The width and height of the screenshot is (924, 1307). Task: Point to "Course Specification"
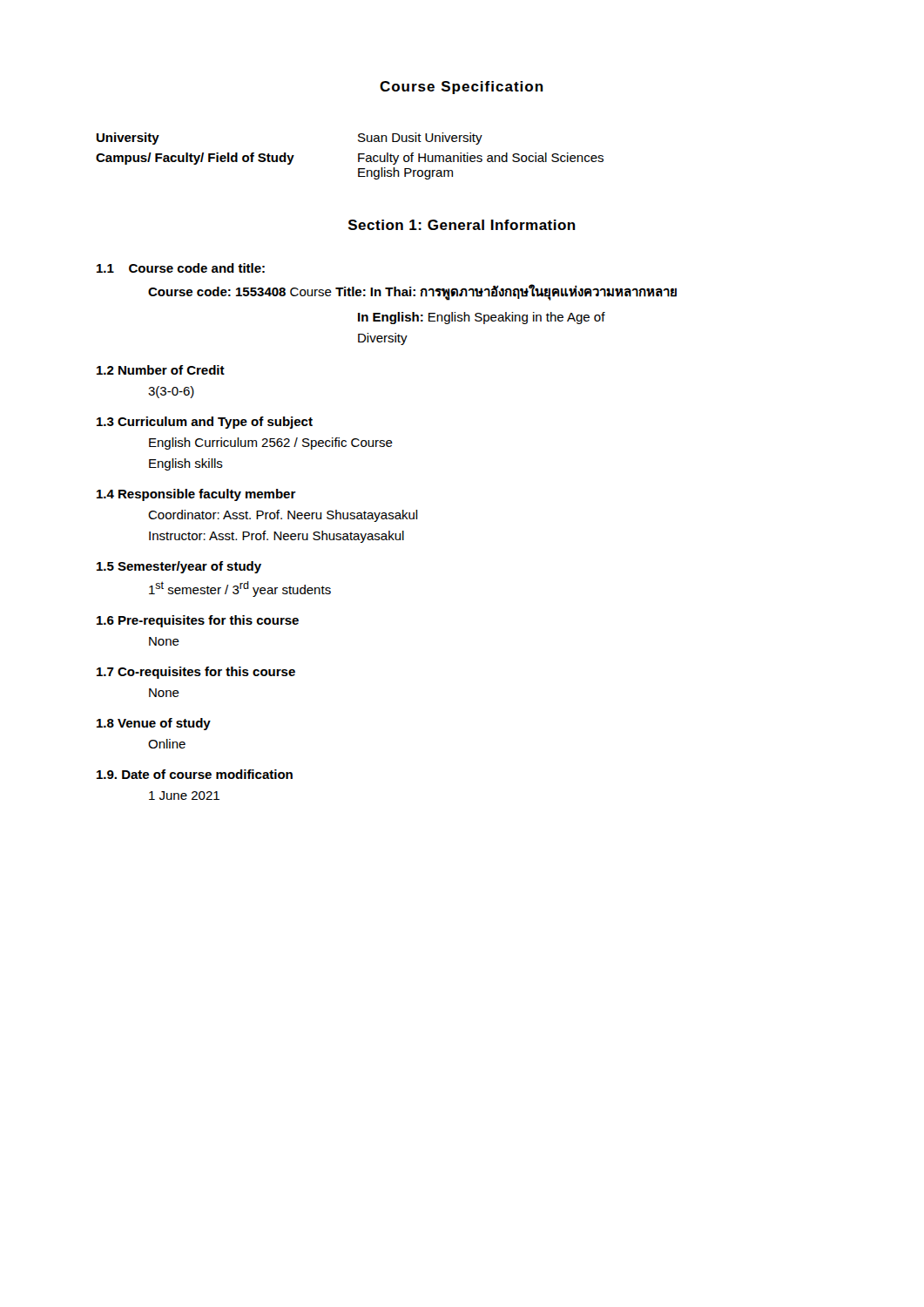pyautogui.click(x=462, y=87)
